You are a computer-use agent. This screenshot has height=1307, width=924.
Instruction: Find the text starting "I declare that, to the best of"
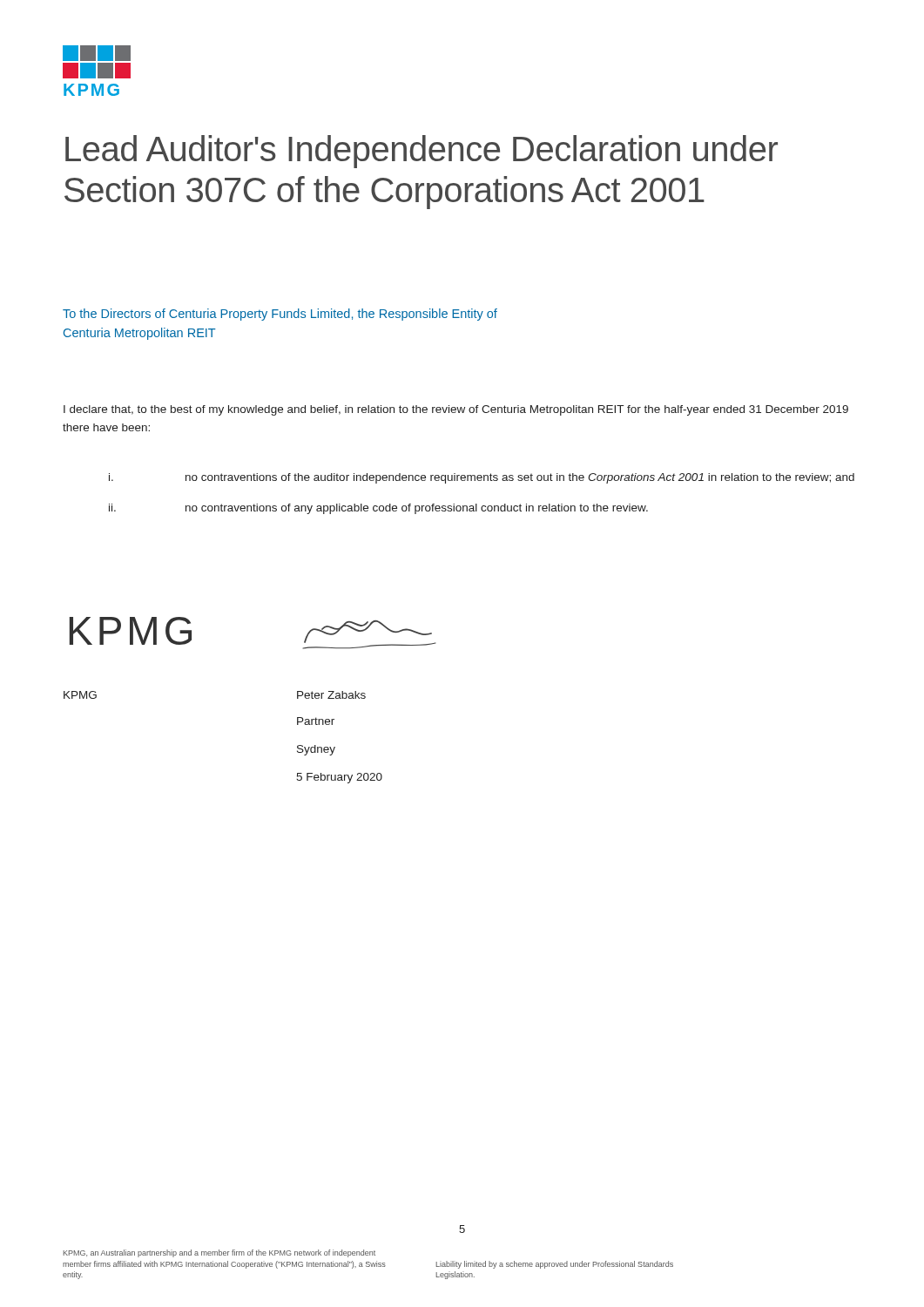tap(456, 418)
